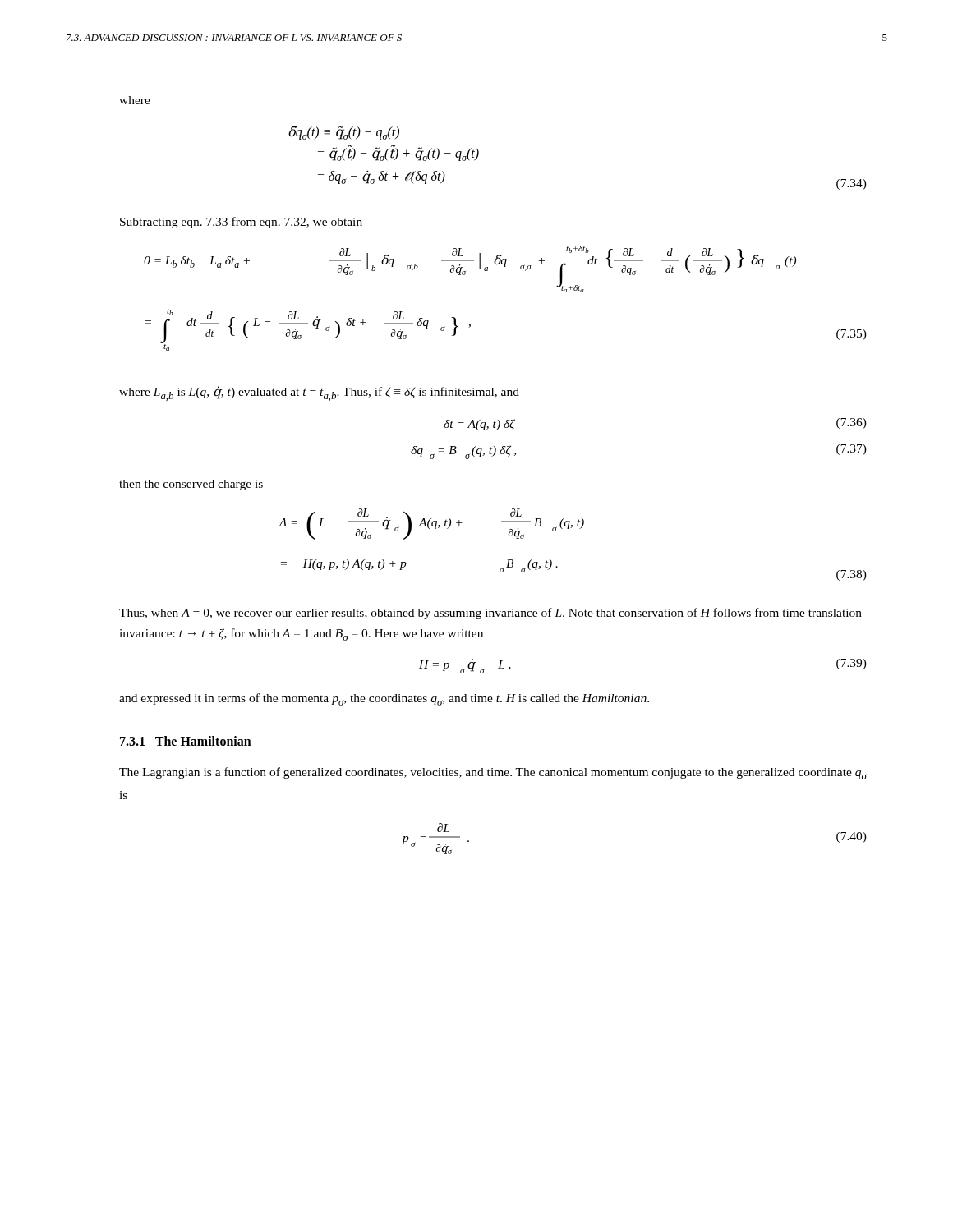This screenshot has height=1232, width=953.
Task: Locate the element starting "7.3.1 The Hamiltonian"
Action: [x=185, y=741]
